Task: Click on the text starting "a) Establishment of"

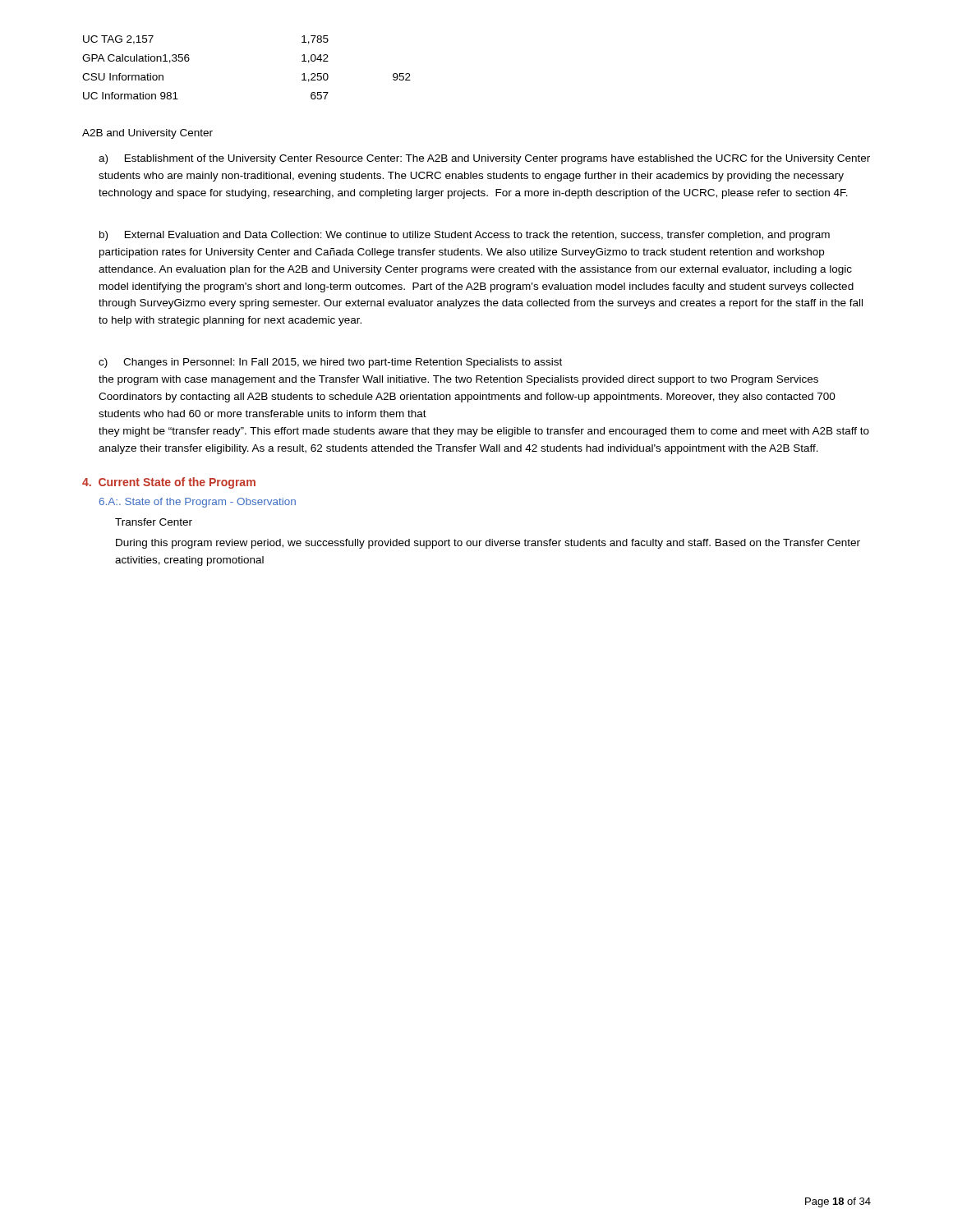Action: [484, 175]
